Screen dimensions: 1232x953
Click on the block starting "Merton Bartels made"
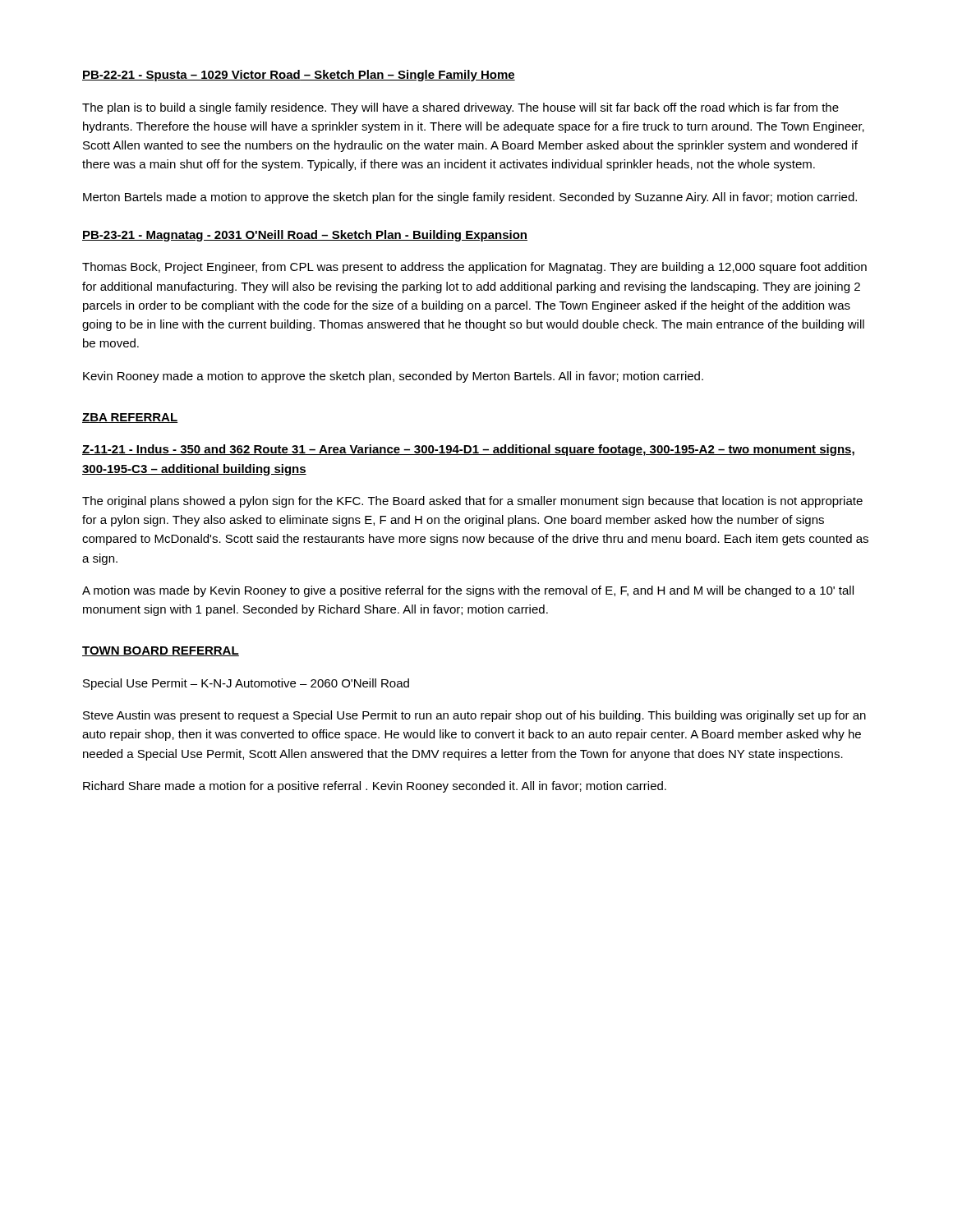(x=470, y=196)
